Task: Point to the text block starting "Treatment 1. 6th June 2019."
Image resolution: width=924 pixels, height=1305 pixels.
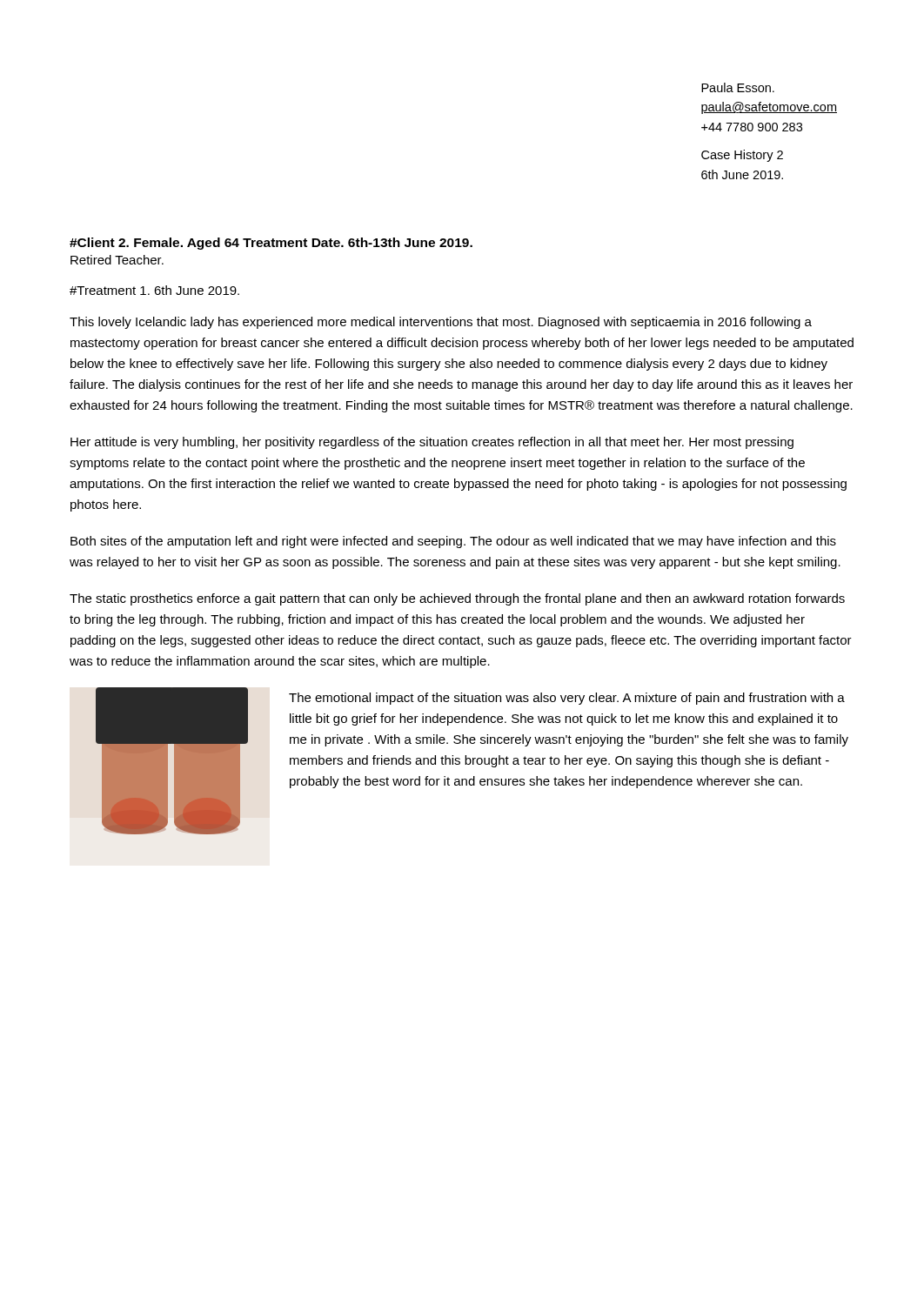Action: (x=155, y=290)
